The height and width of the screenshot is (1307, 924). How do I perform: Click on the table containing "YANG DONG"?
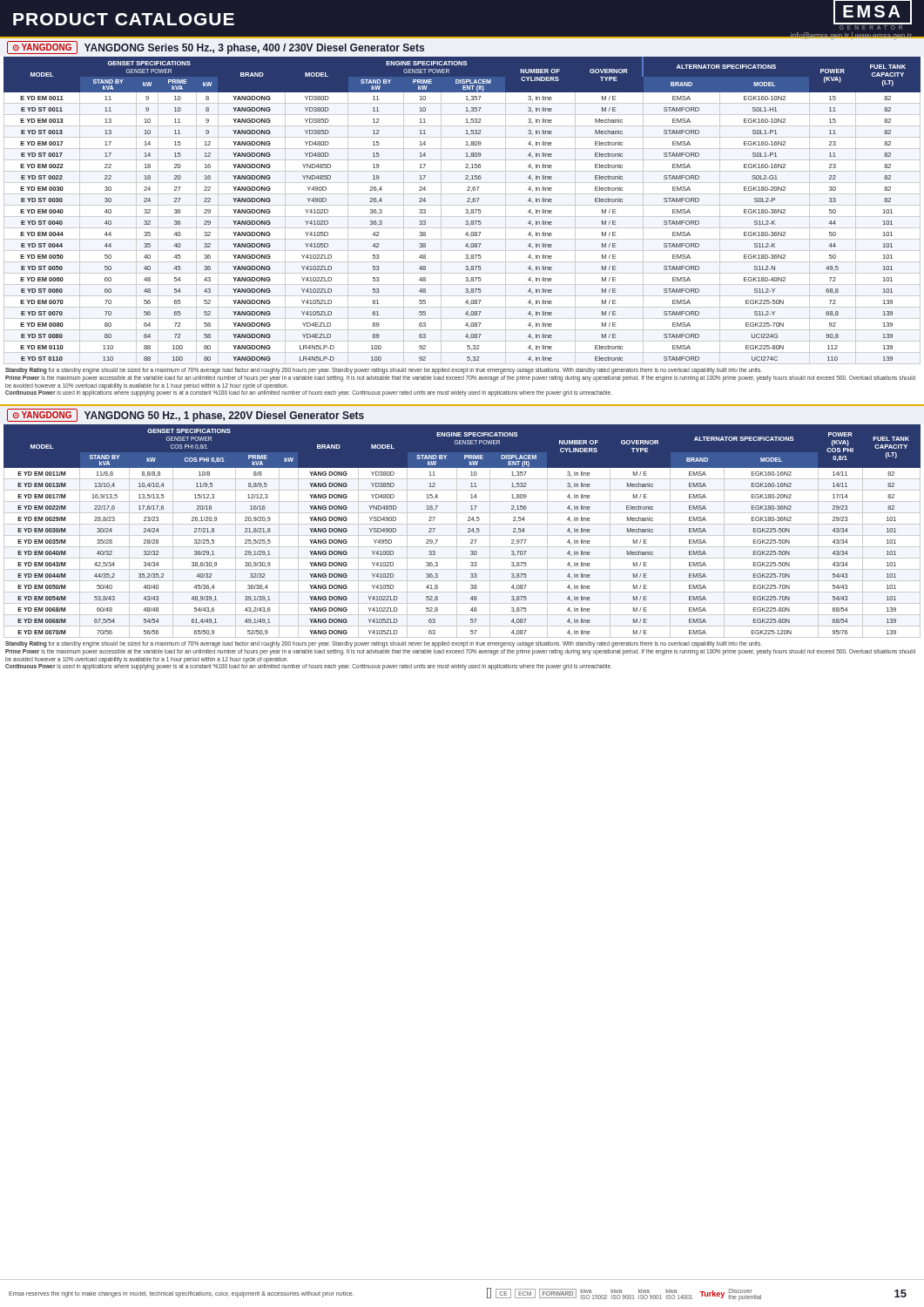click(x=462, y=531)
